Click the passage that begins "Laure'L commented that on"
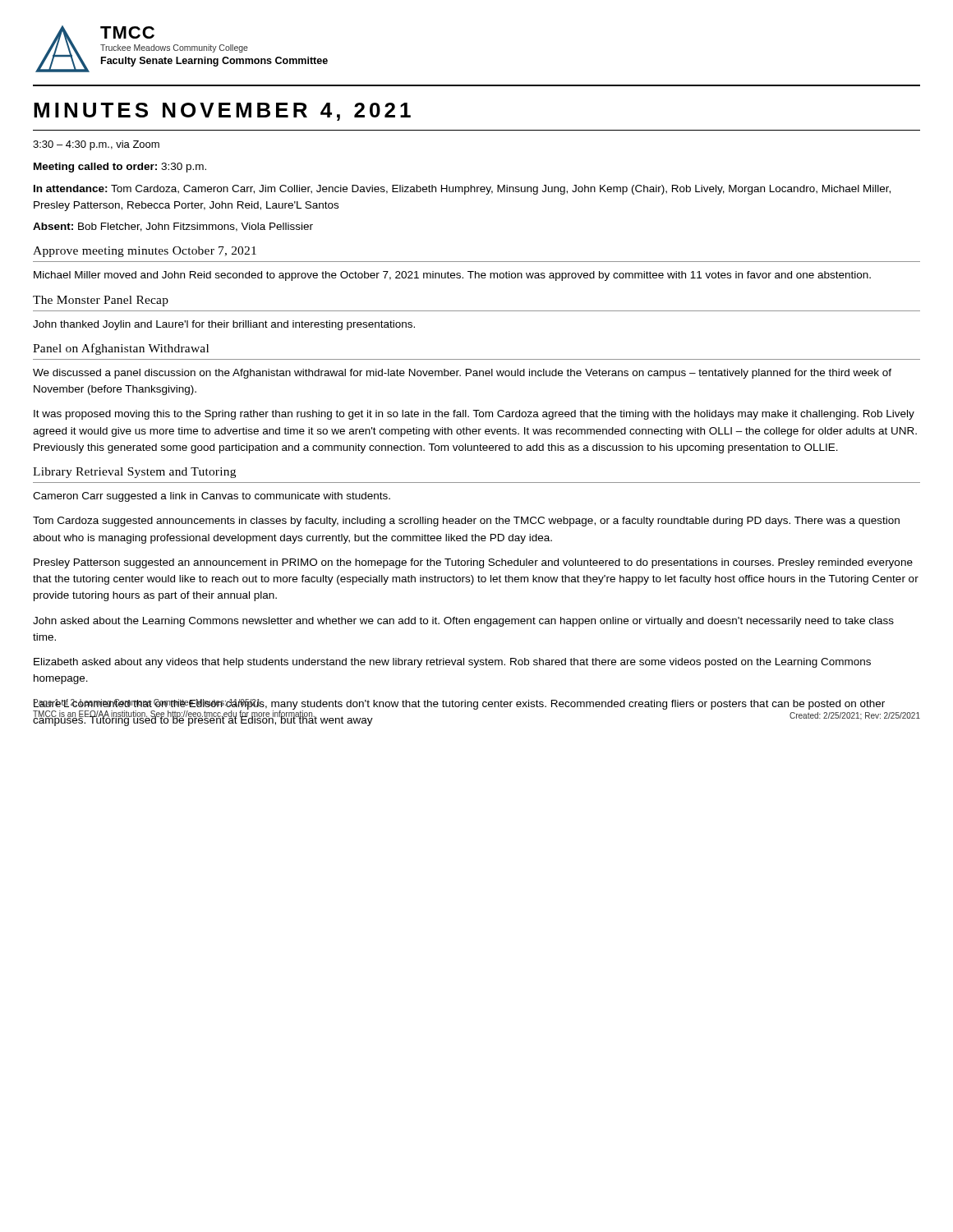 click(459, 711)
